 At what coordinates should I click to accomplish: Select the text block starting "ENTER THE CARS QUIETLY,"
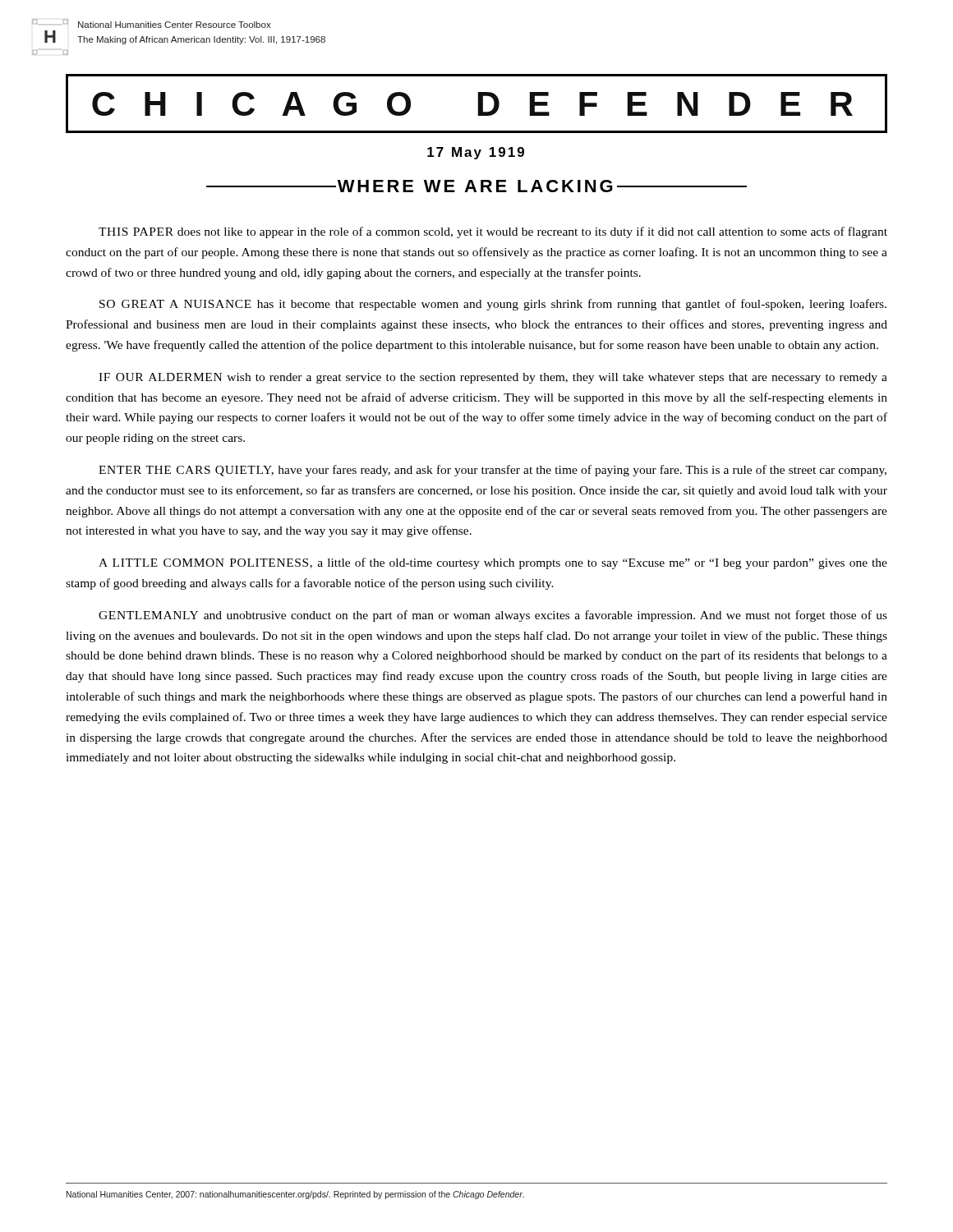(x=476, y=500)
